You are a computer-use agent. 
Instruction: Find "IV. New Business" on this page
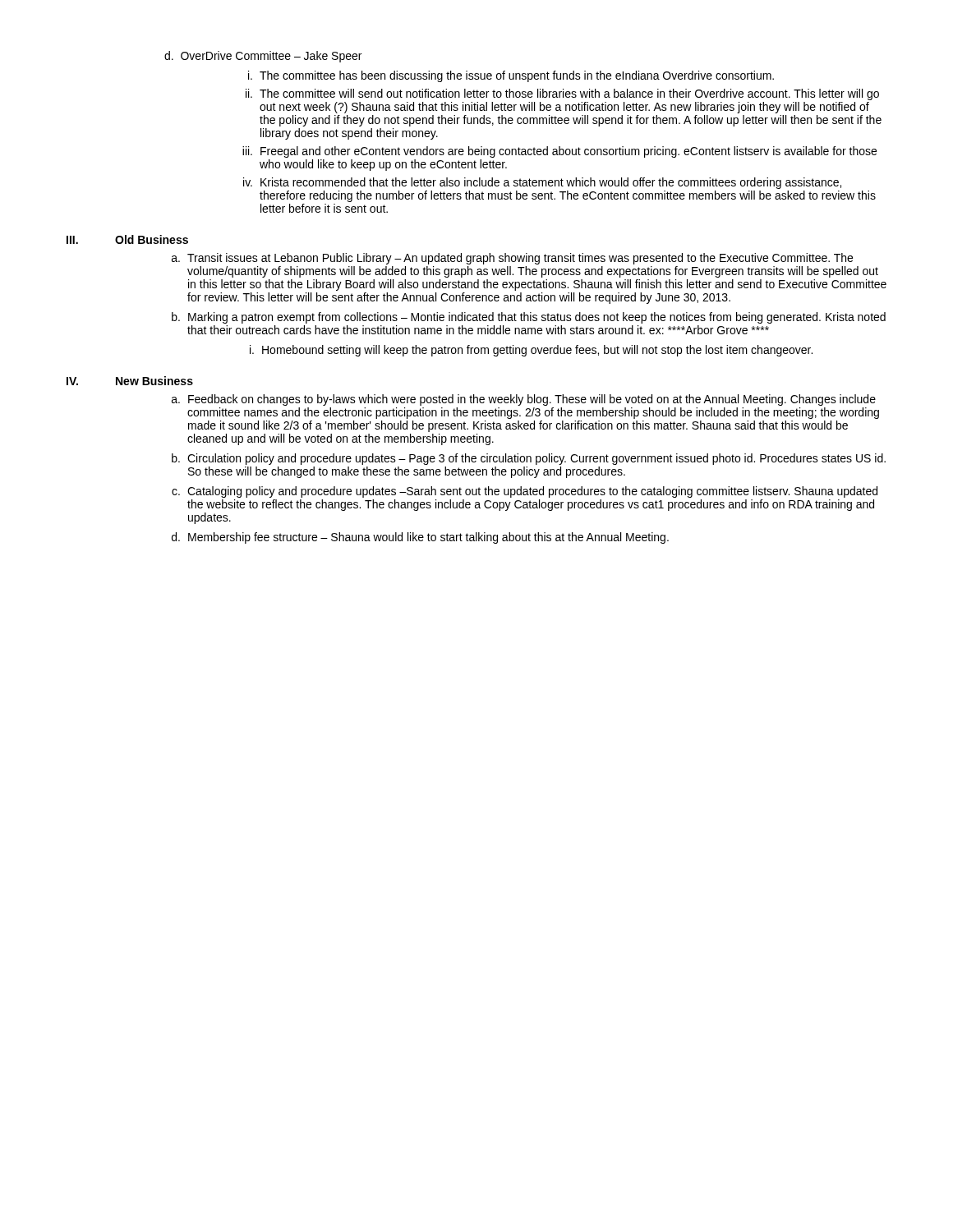coord(129,381)
